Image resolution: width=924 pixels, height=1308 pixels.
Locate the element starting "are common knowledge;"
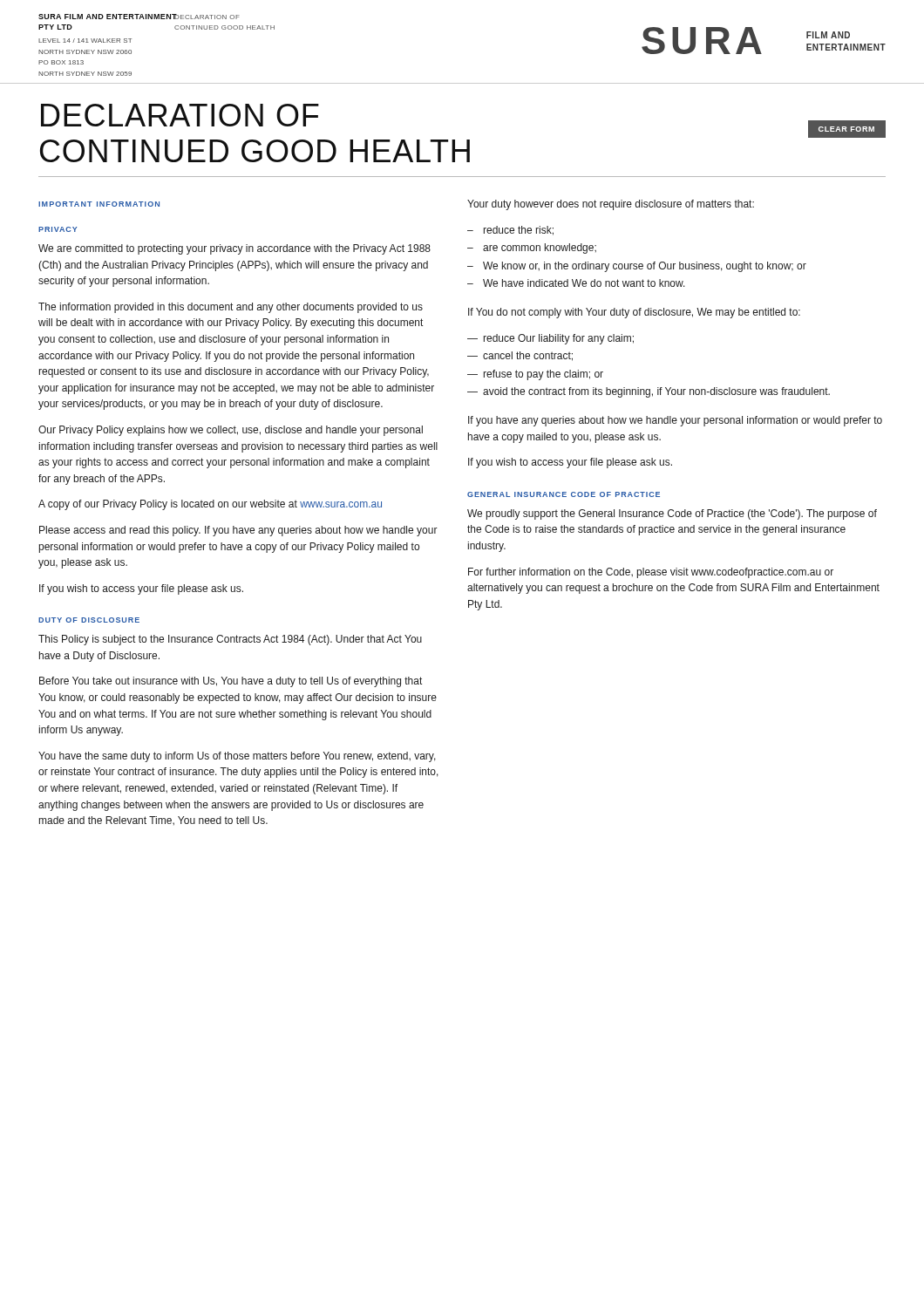coord(540,248)
